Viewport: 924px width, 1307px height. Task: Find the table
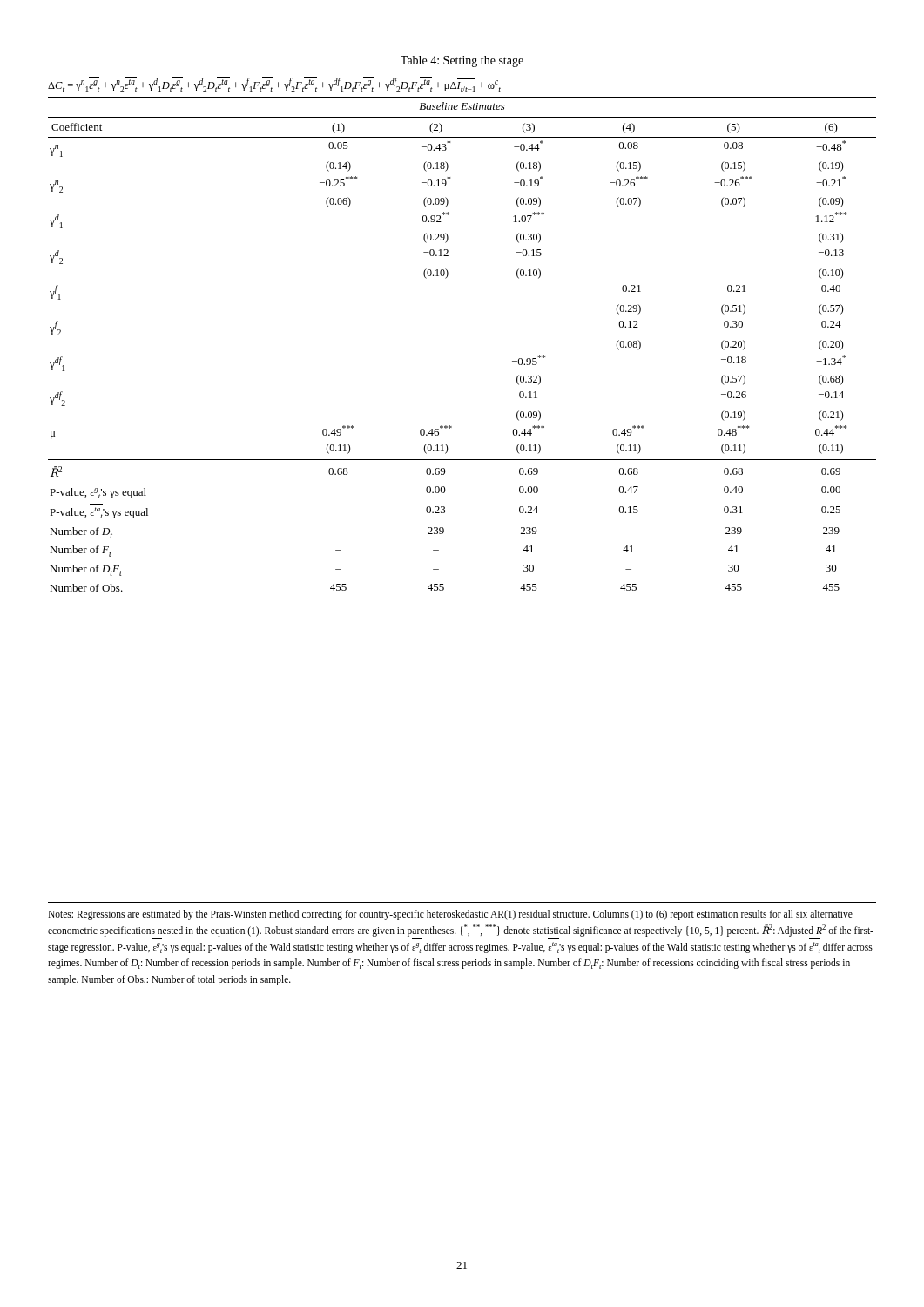(x=462, y=347)
